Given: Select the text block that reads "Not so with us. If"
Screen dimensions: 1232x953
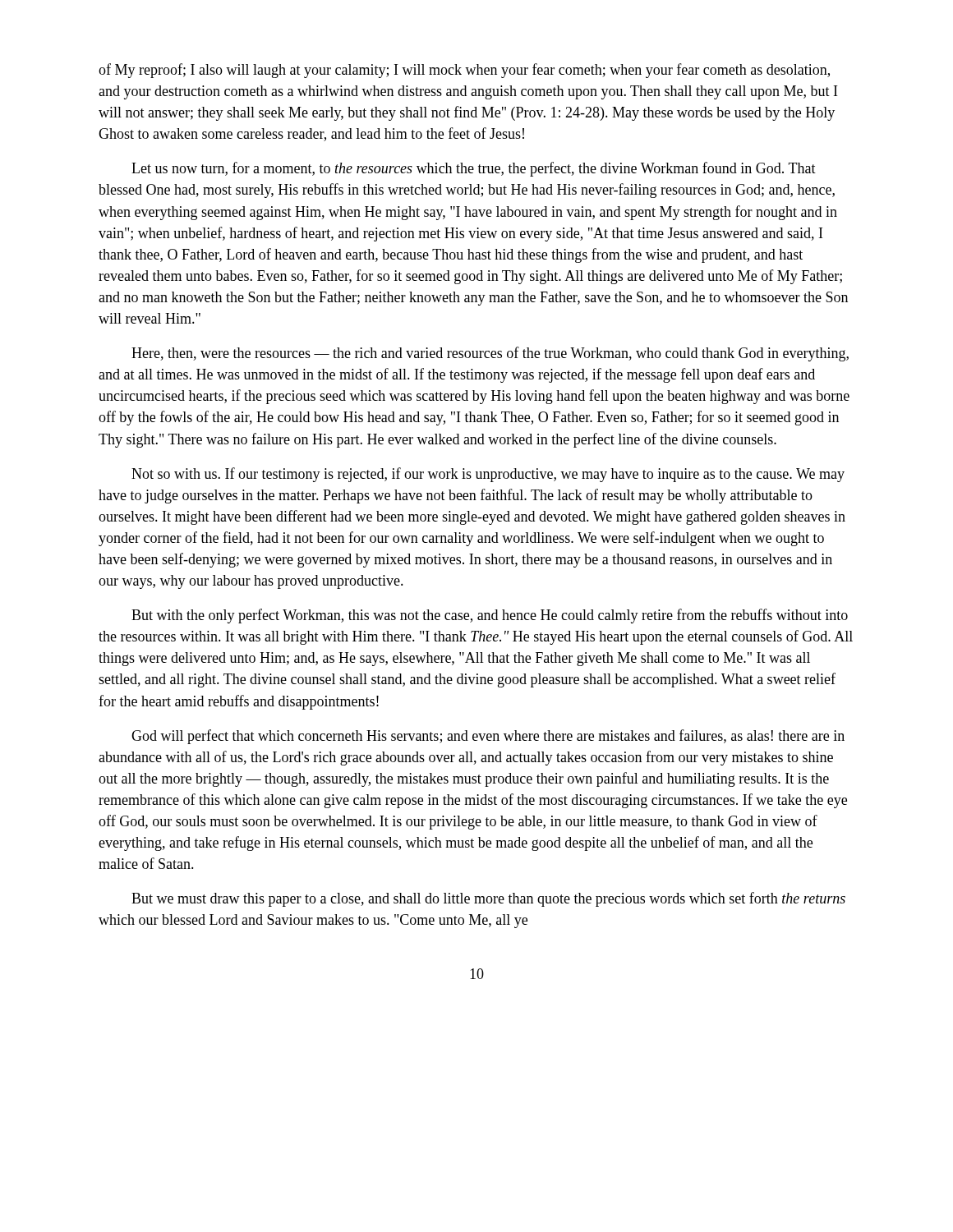Looking at the screenshot, I should (x=476, y=527).
